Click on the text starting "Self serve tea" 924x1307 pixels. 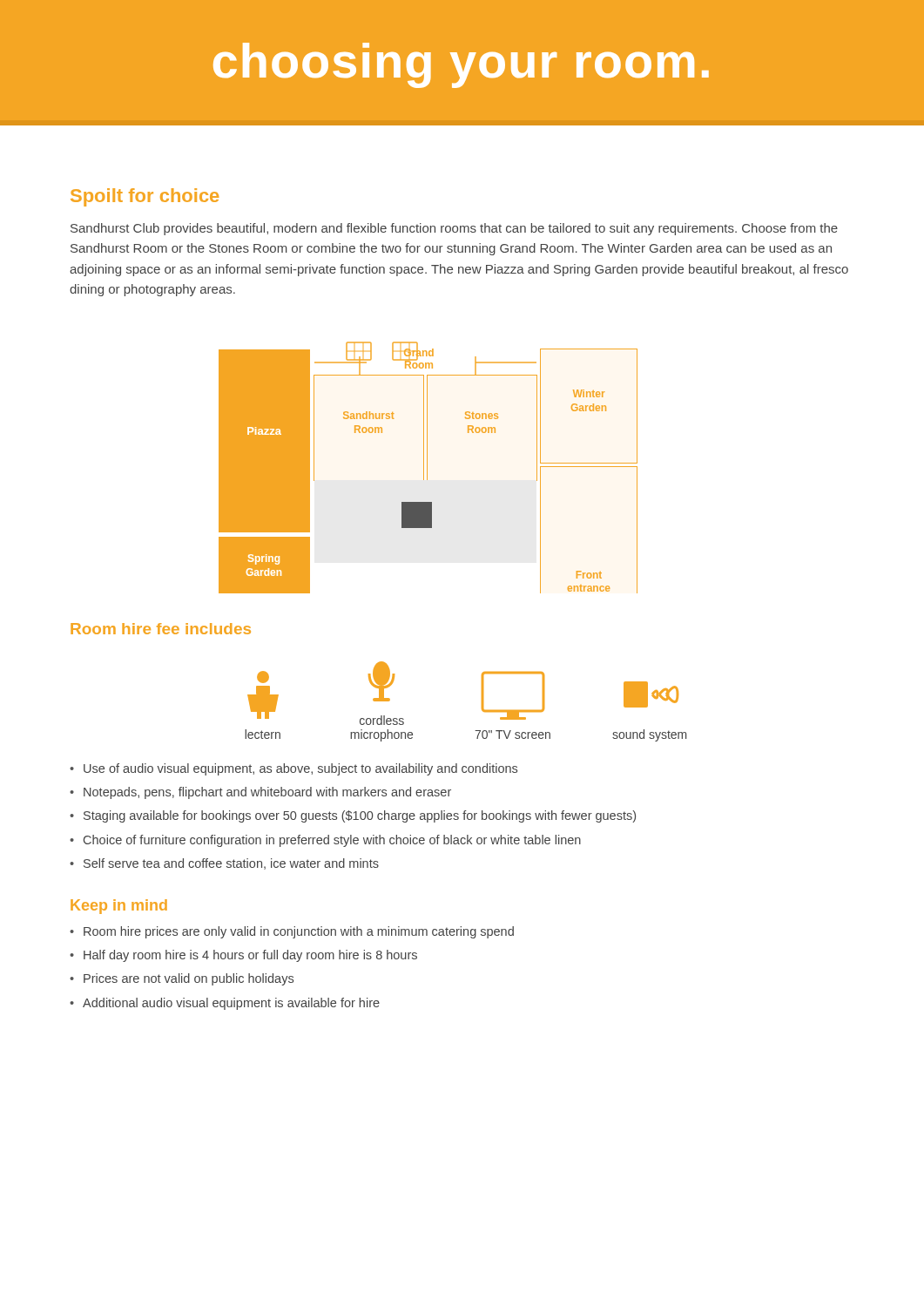231,863
